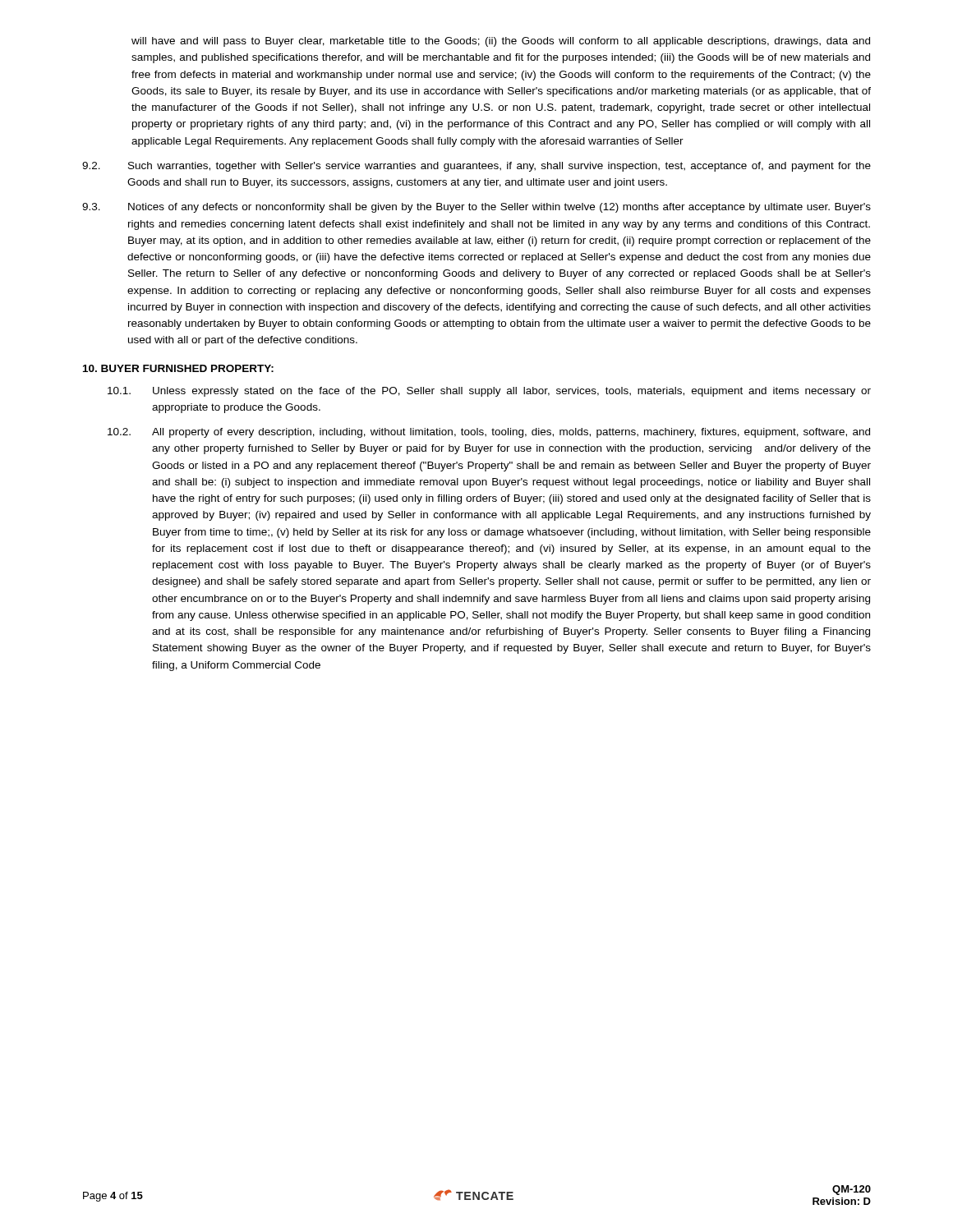Select the section header that says "10. BUYER FURNISHED PROPERTY:"

[x=178, y=368]
